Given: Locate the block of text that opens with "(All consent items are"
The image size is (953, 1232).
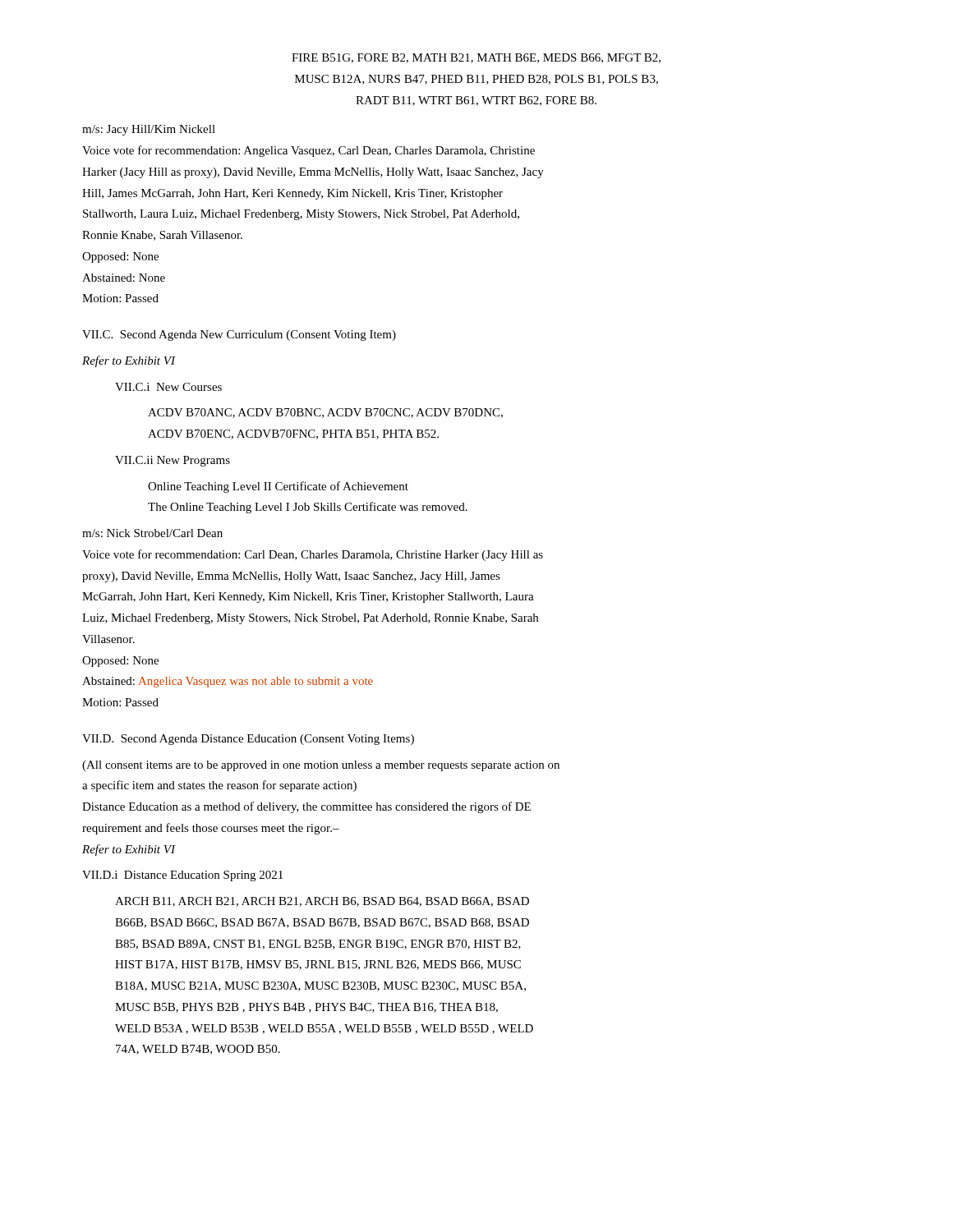Looking at the screenshot, I should 476,807.
